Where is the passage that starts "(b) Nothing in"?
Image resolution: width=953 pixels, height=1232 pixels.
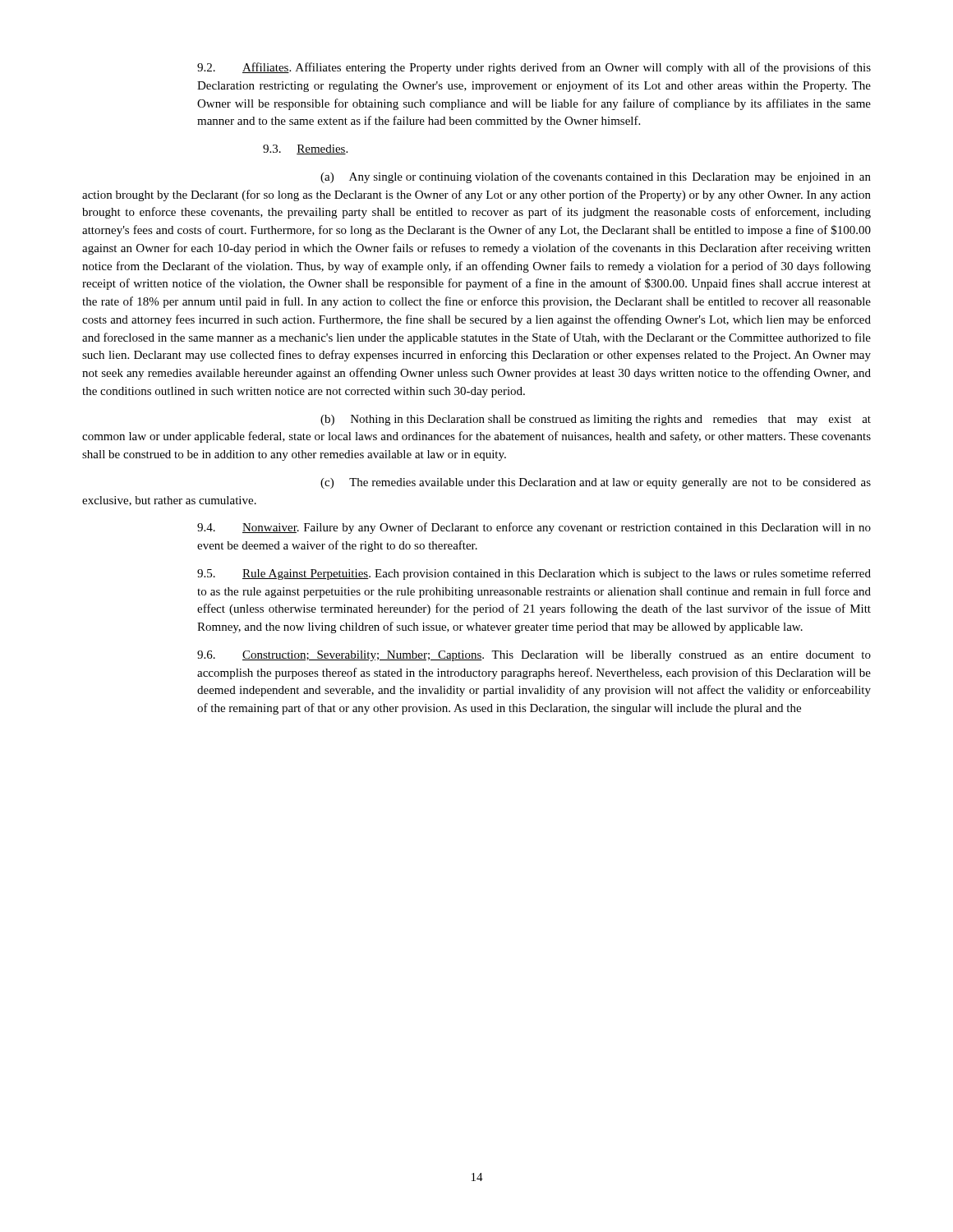coord(476,436)
